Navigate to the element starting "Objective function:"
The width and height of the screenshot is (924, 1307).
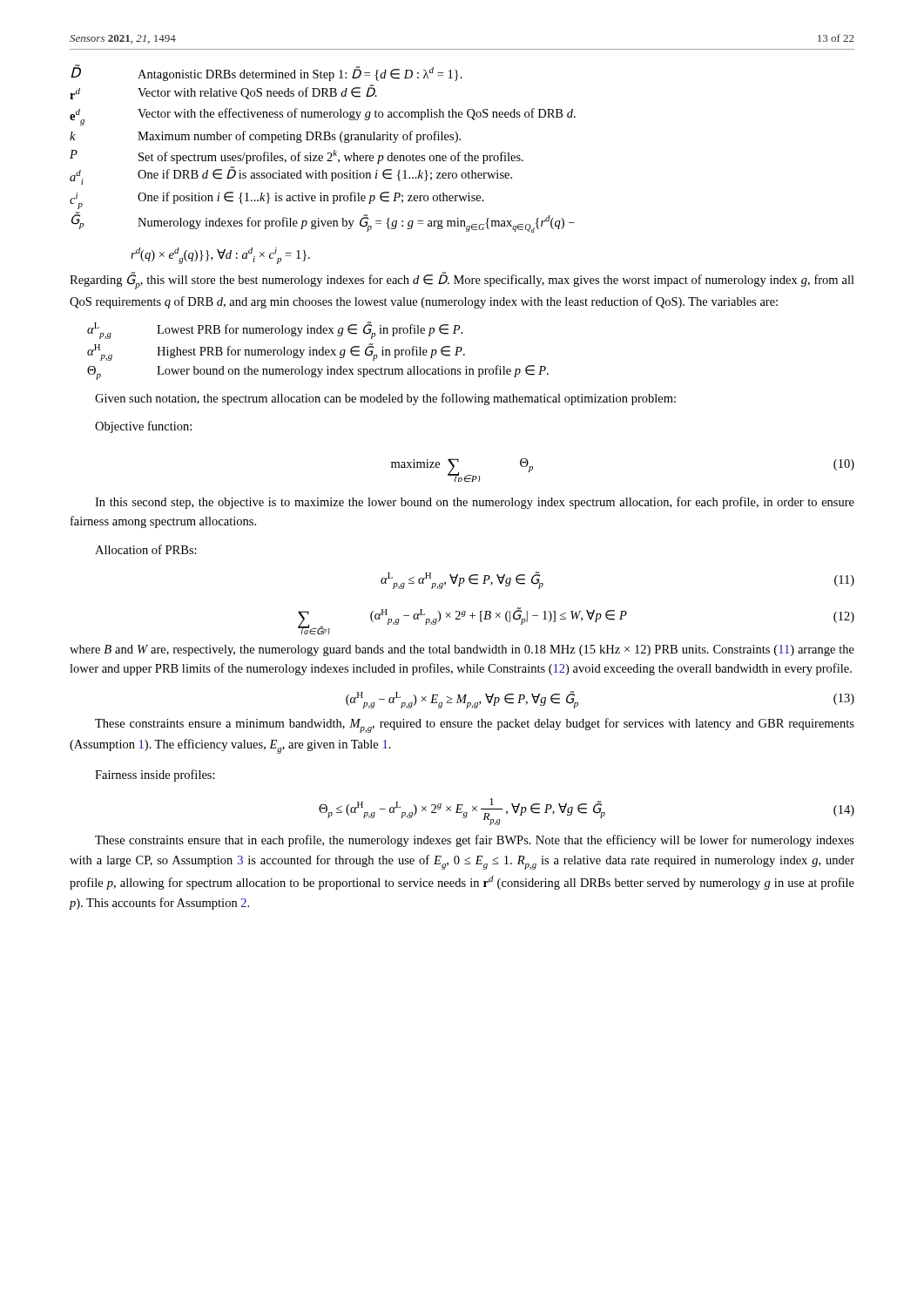pos(144,426)
